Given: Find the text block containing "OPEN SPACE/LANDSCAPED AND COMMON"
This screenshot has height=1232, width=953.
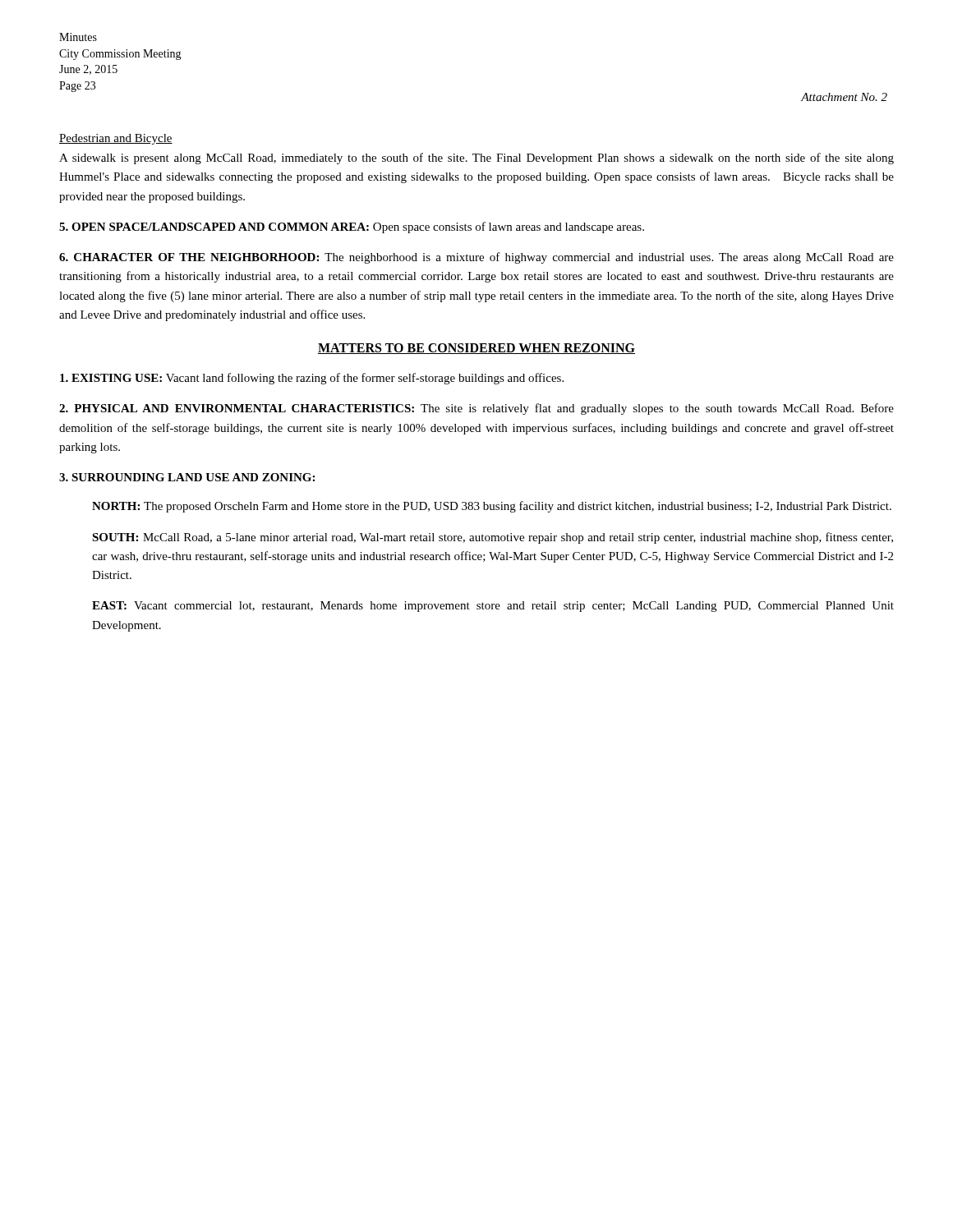Looking at the screenshot, I should (476, 227).
